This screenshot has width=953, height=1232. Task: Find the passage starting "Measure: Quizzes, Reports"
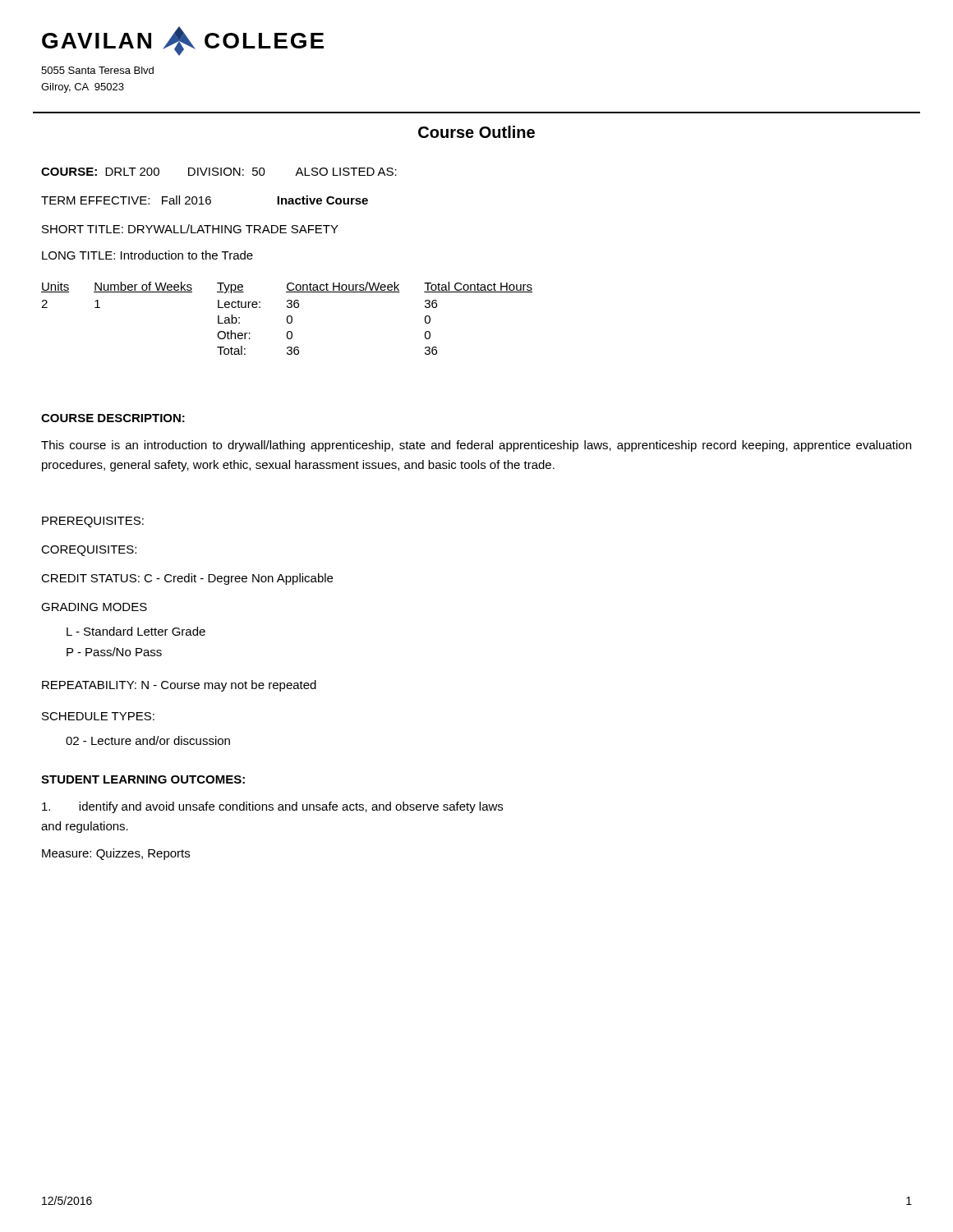pos(116,853)
